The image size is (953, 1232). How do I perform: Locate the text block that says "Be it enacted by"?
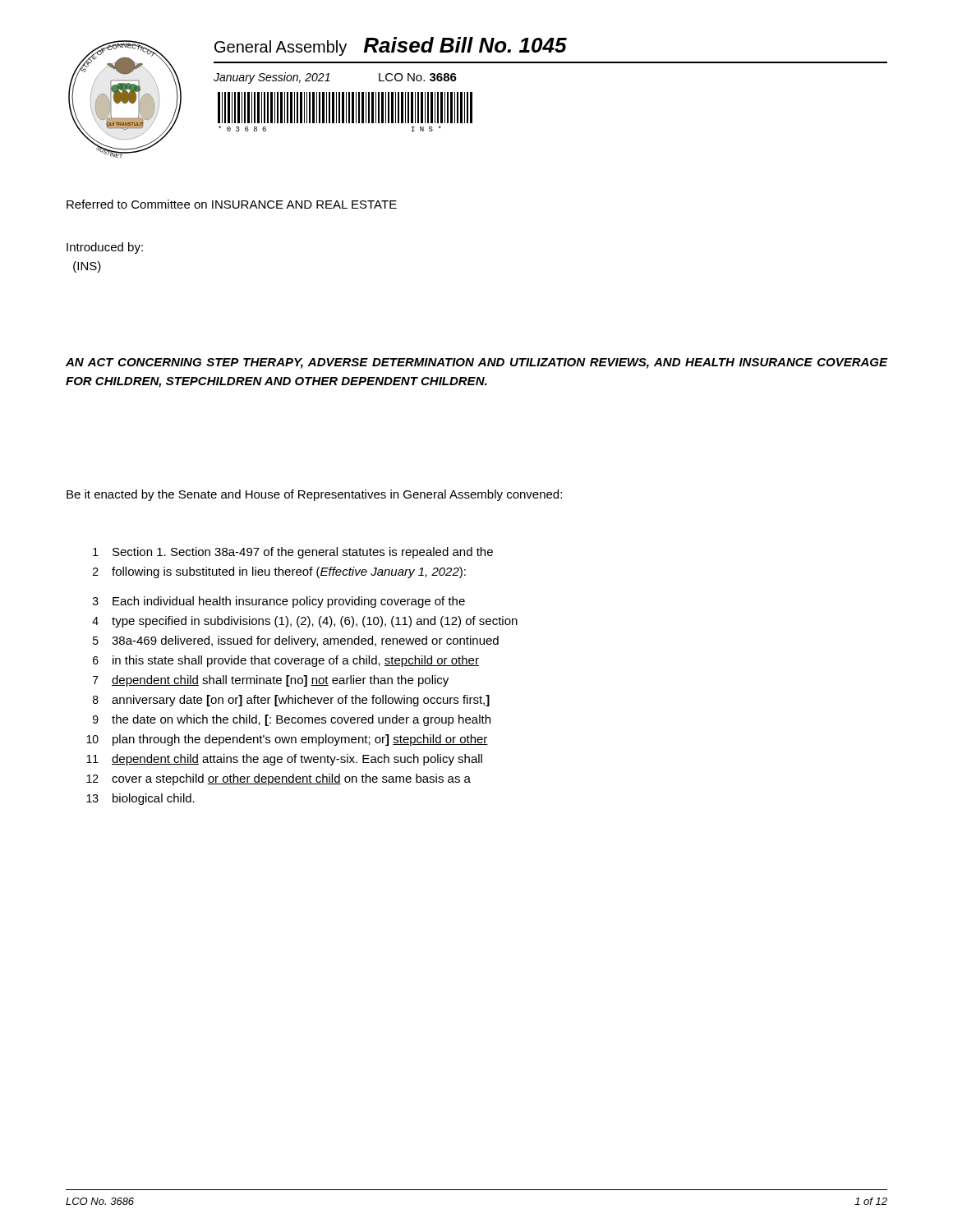point(314,494)
